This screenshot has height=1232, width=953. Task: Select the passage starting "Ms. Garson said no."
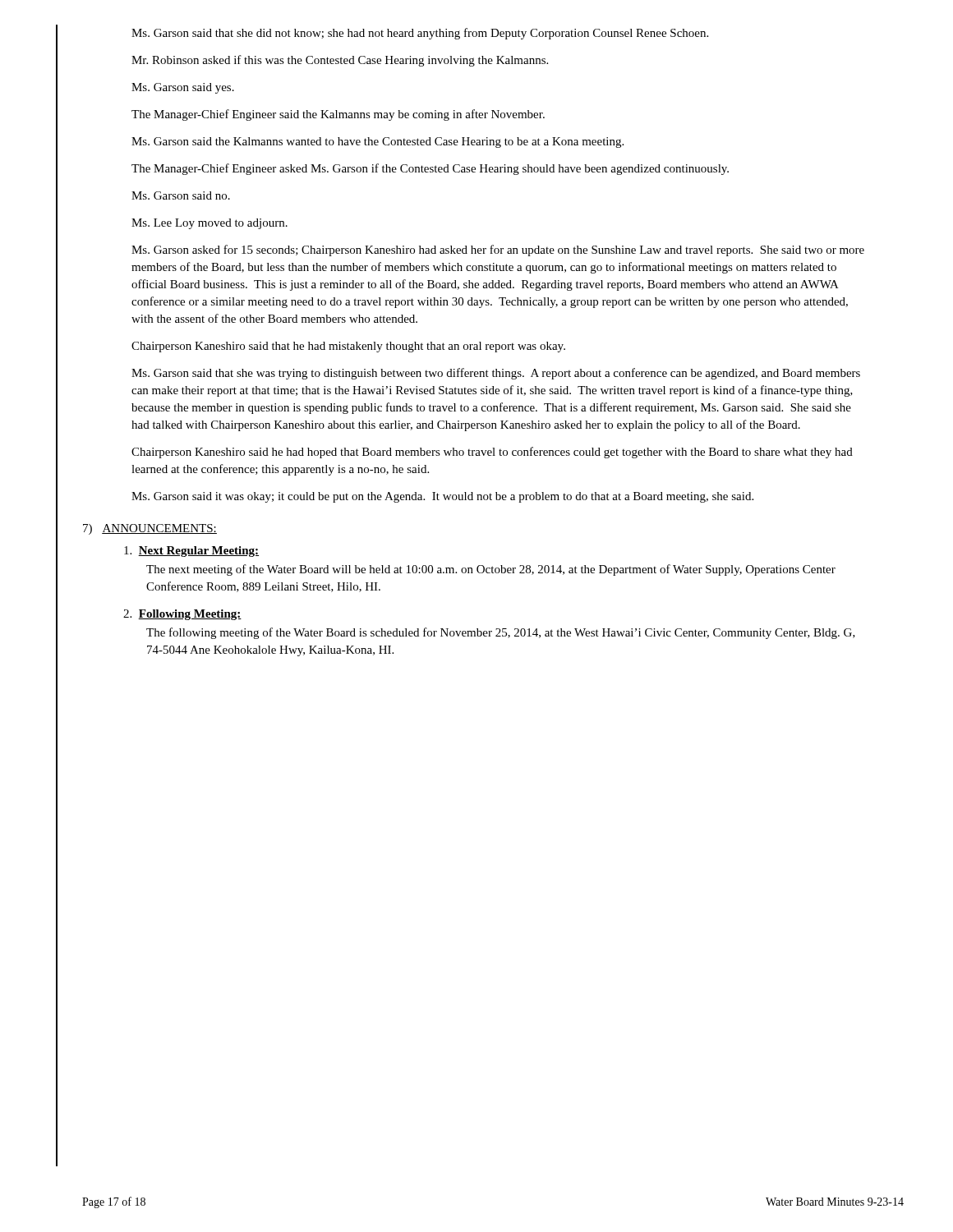click(181, 195)
